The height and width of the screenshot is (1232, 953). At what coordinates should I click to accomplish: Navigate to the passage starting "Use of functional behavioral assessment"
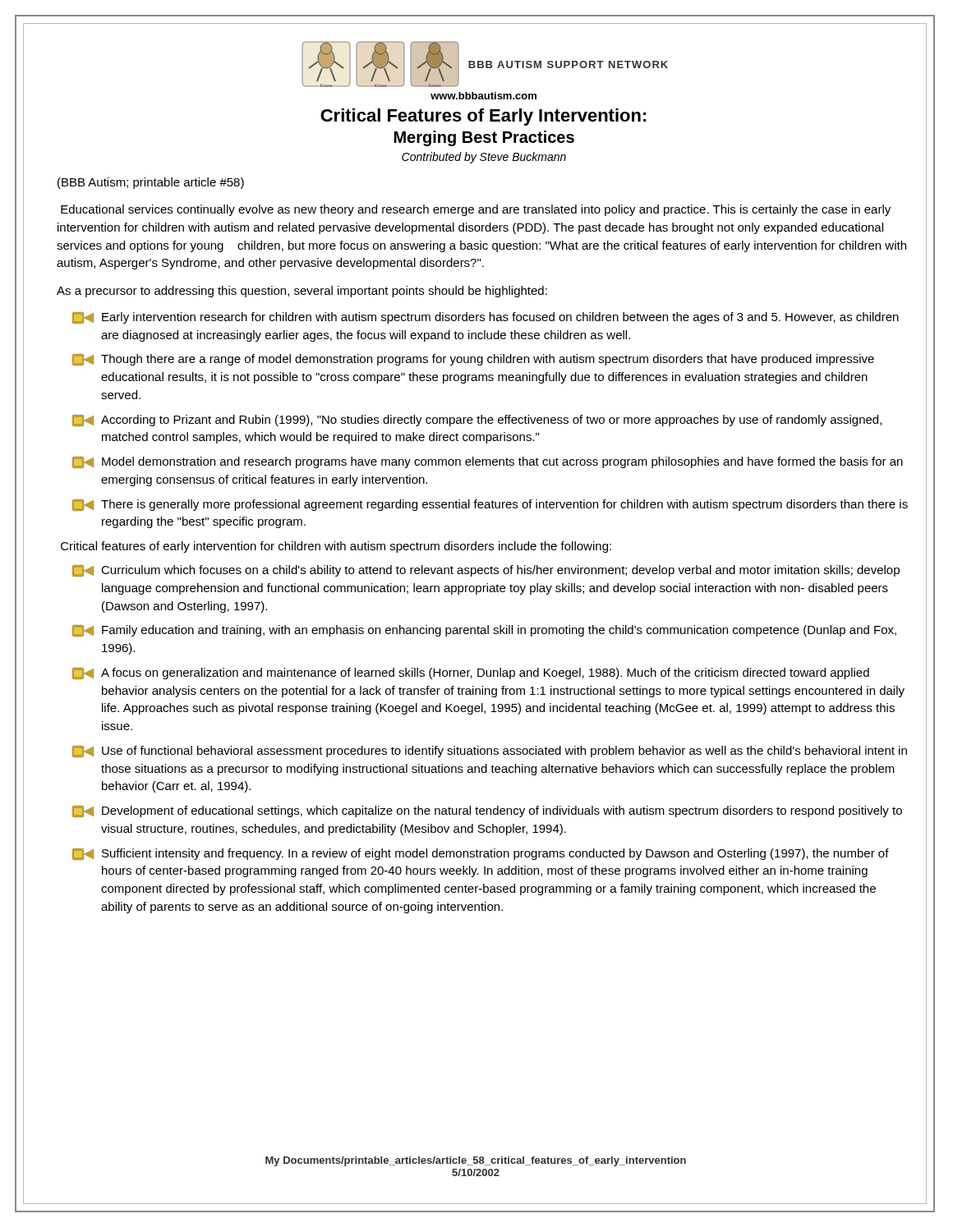[491, 768]
